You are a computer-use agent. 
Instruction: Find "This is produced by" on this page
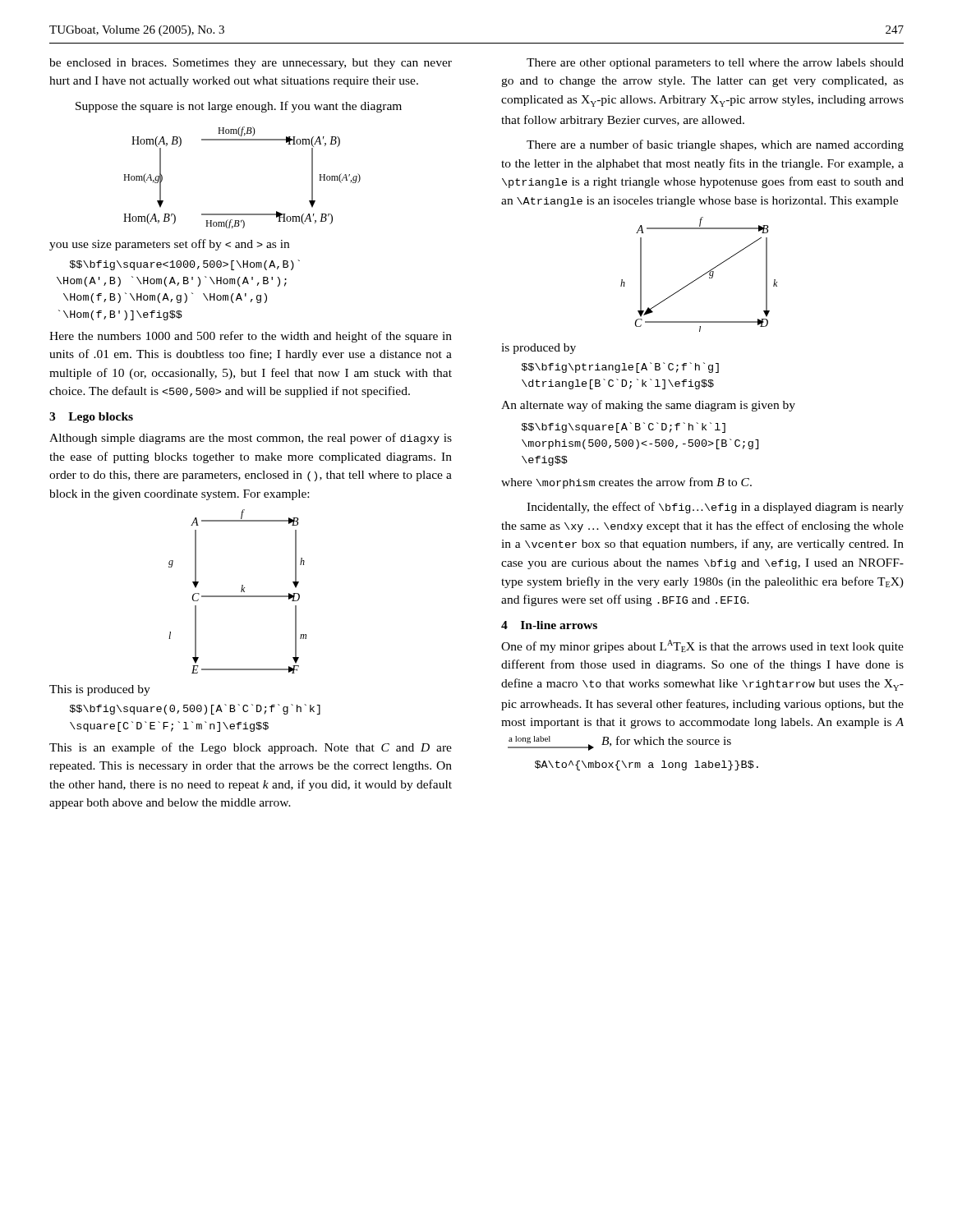click(100, 689)
